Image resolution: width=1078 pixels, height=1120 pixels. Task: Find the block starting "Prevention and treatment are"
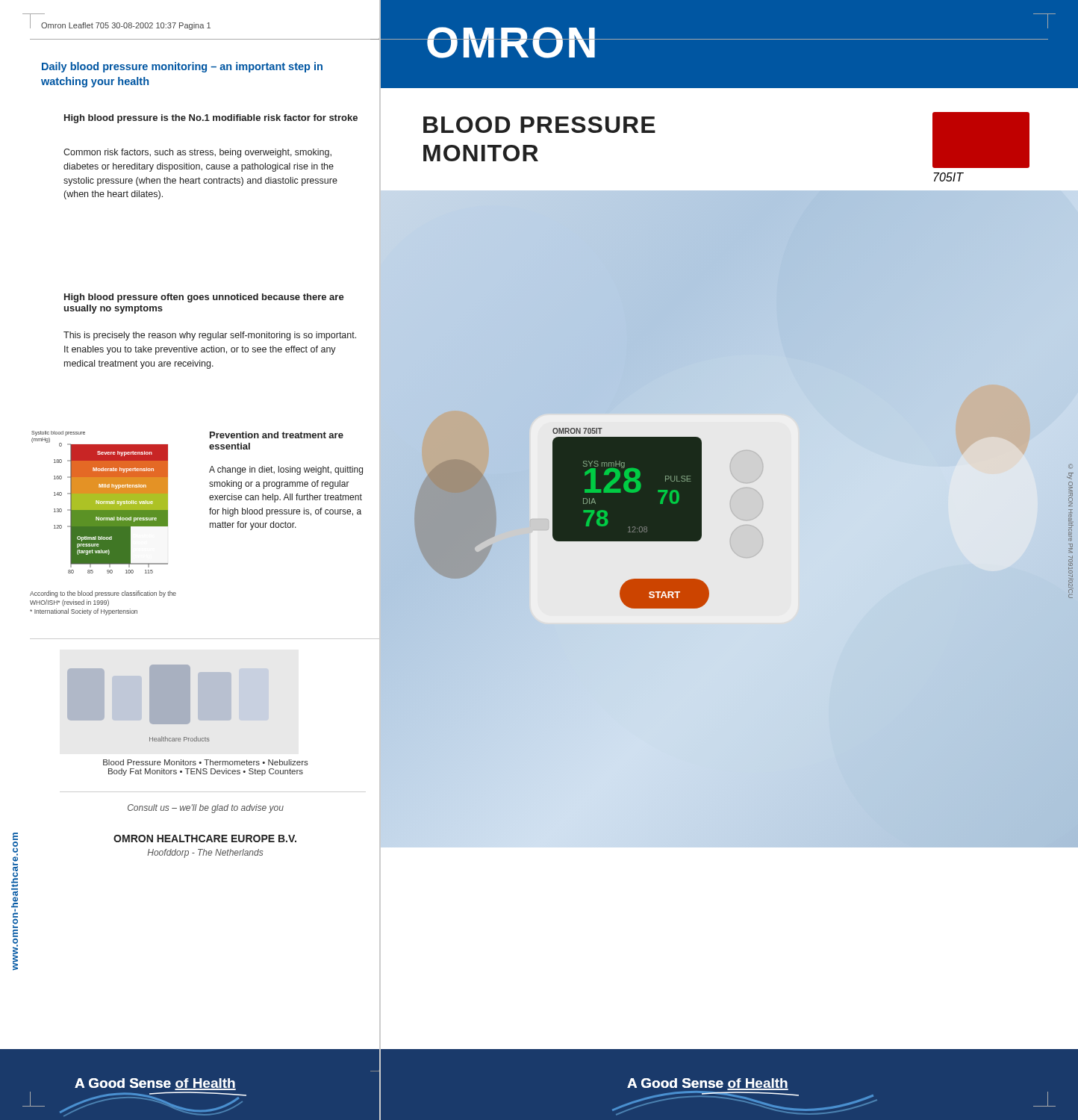(287, 440)
